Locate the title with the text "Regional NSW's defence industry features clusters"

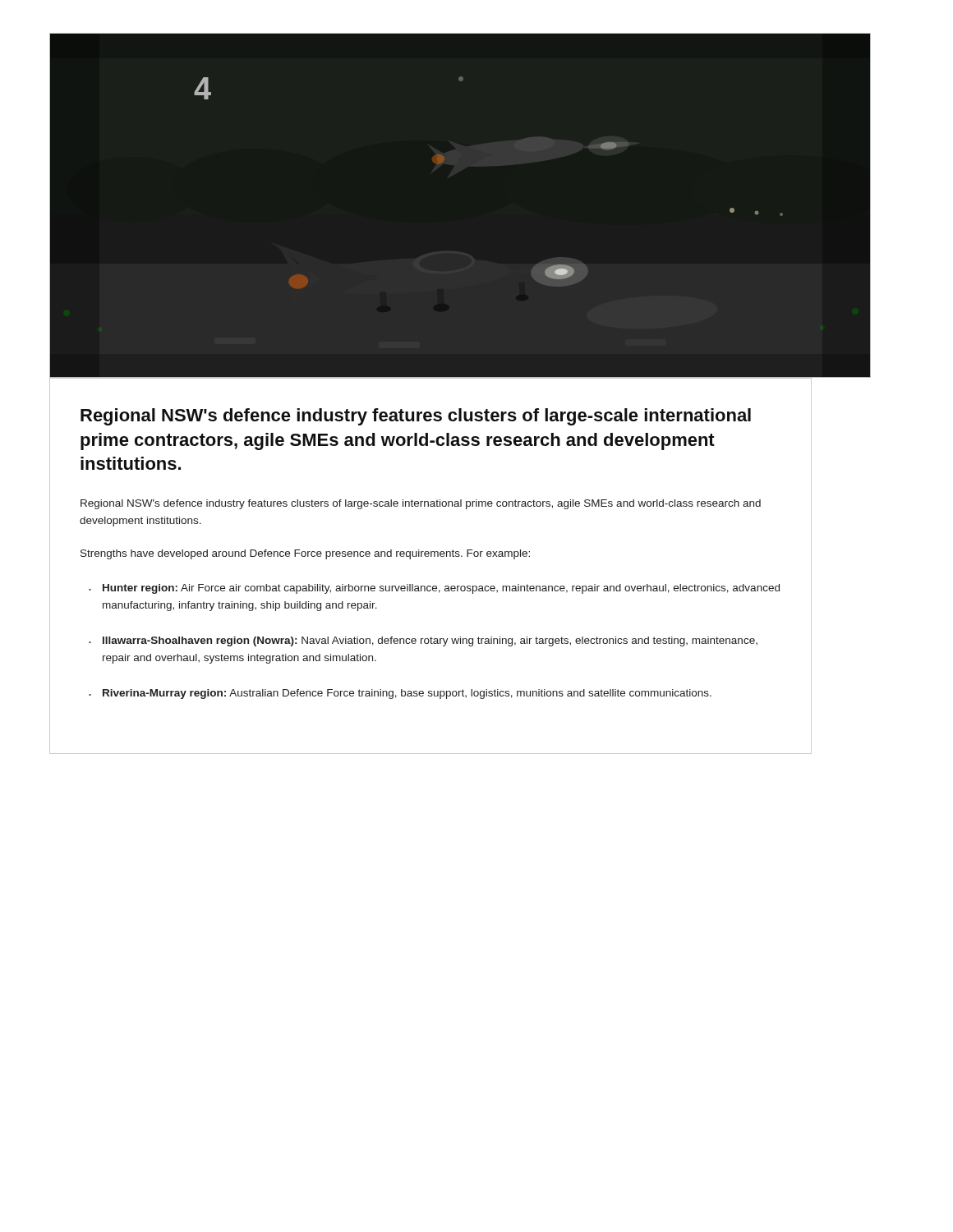[416, 440]
